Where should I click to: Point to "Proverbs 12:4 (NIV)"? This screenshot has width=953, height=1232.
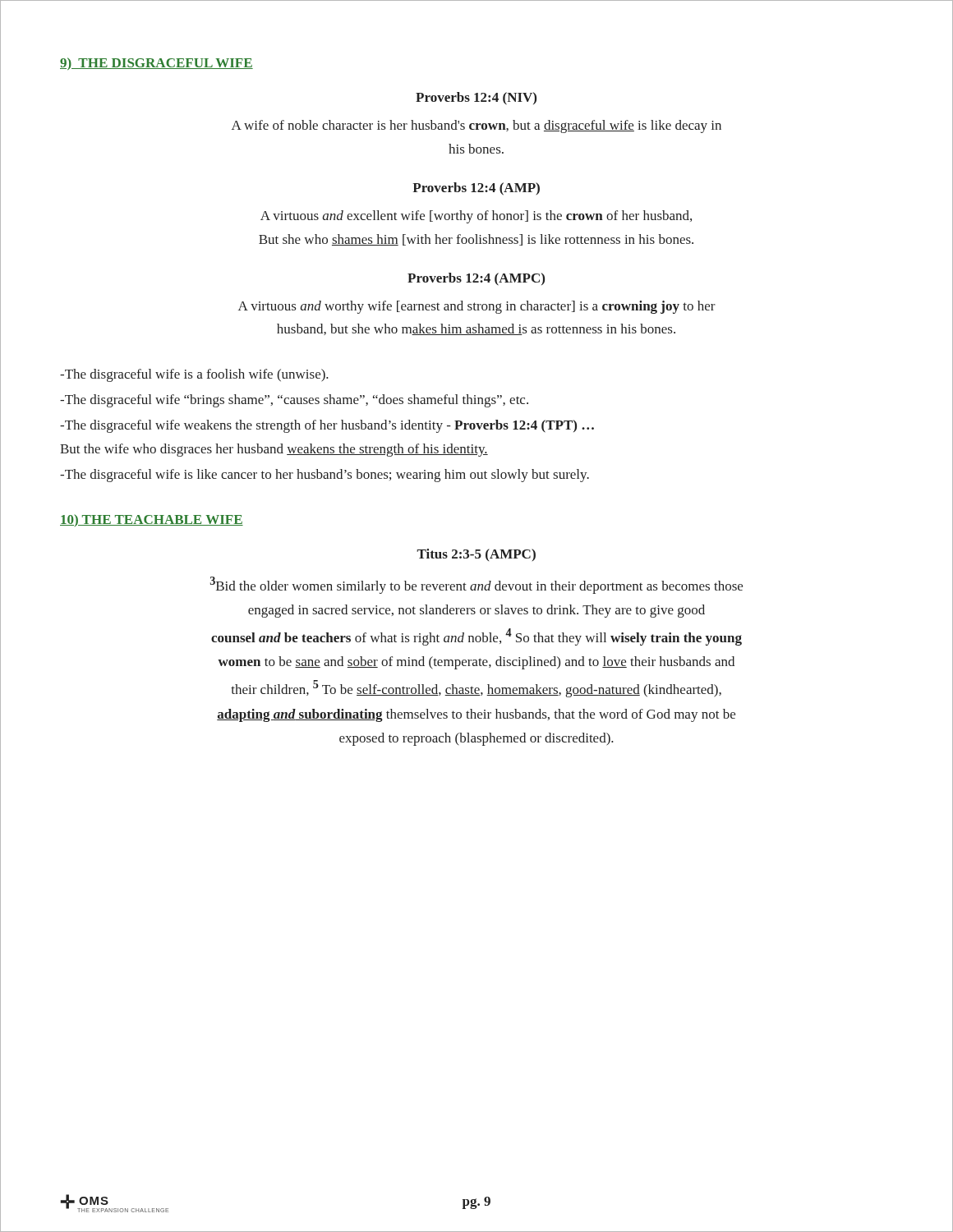(476, 97)
